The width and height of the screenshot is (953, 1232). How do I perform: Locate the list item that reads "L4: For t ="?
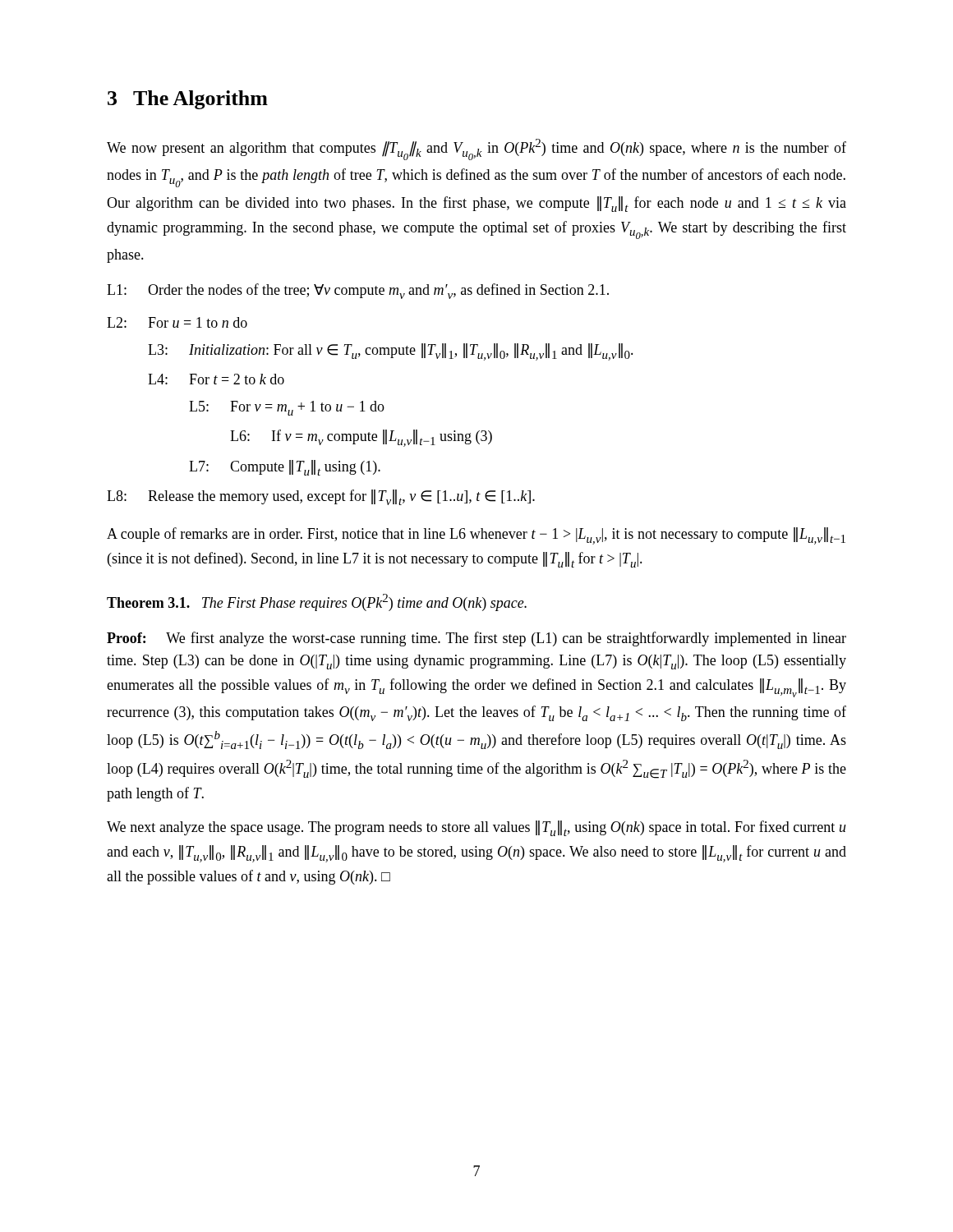[x=216, y=379]
